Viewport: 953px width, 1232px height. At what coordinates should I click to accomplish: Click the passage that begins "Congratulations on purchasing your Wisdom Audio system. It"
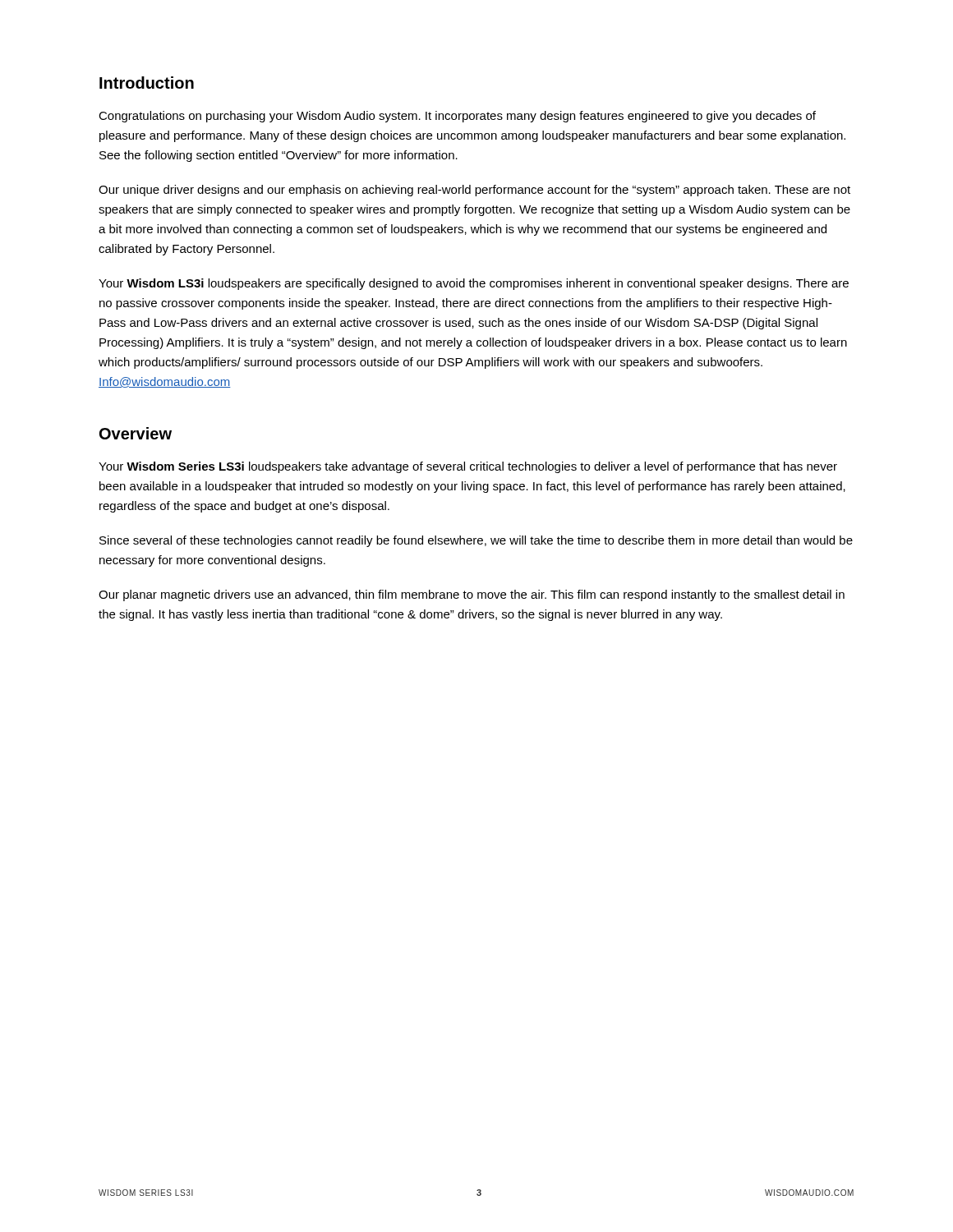(x=473, y=135)
